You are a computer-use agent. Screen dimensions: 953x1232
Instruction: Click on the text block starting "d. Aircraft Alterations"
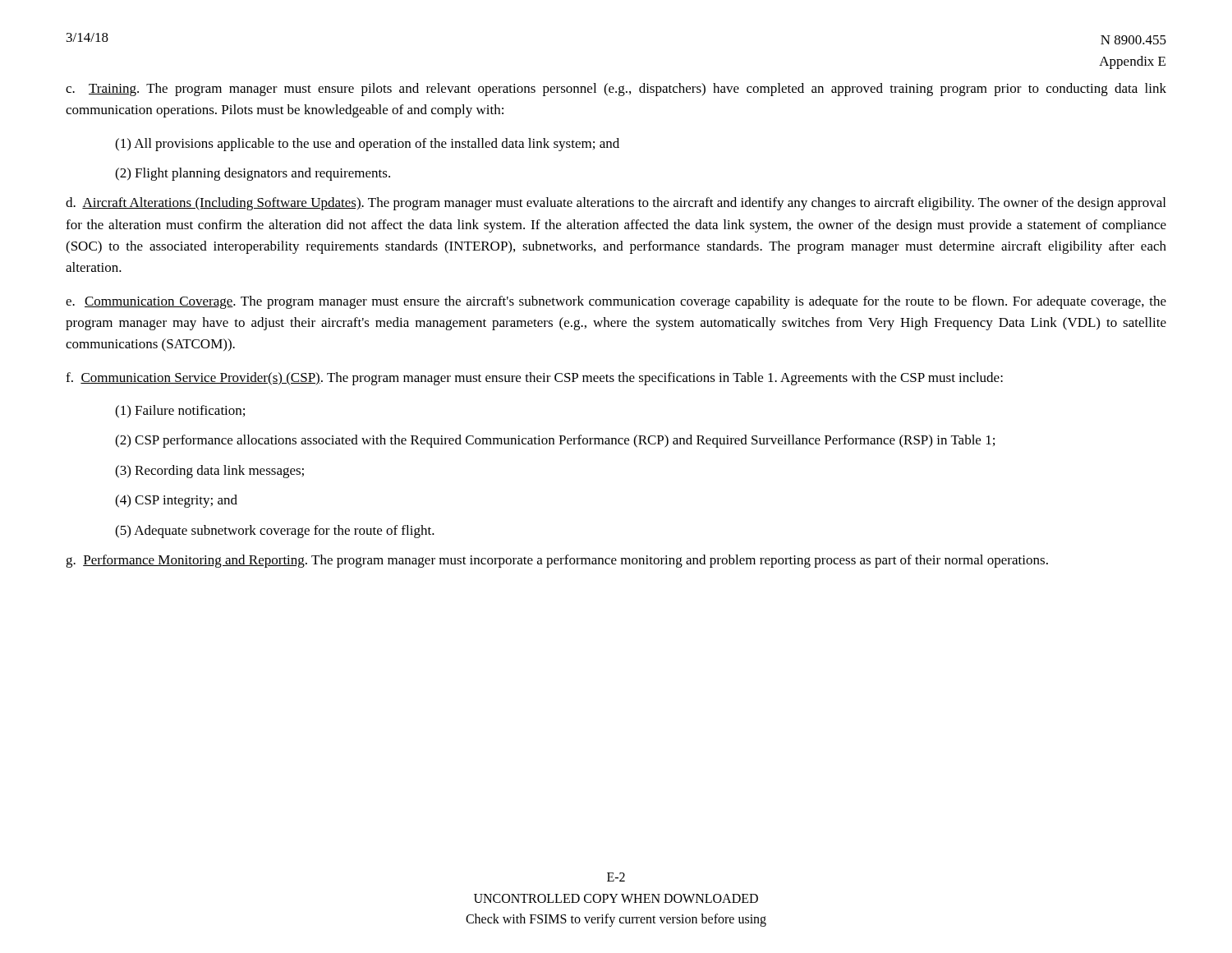click(x=616, y=235)
